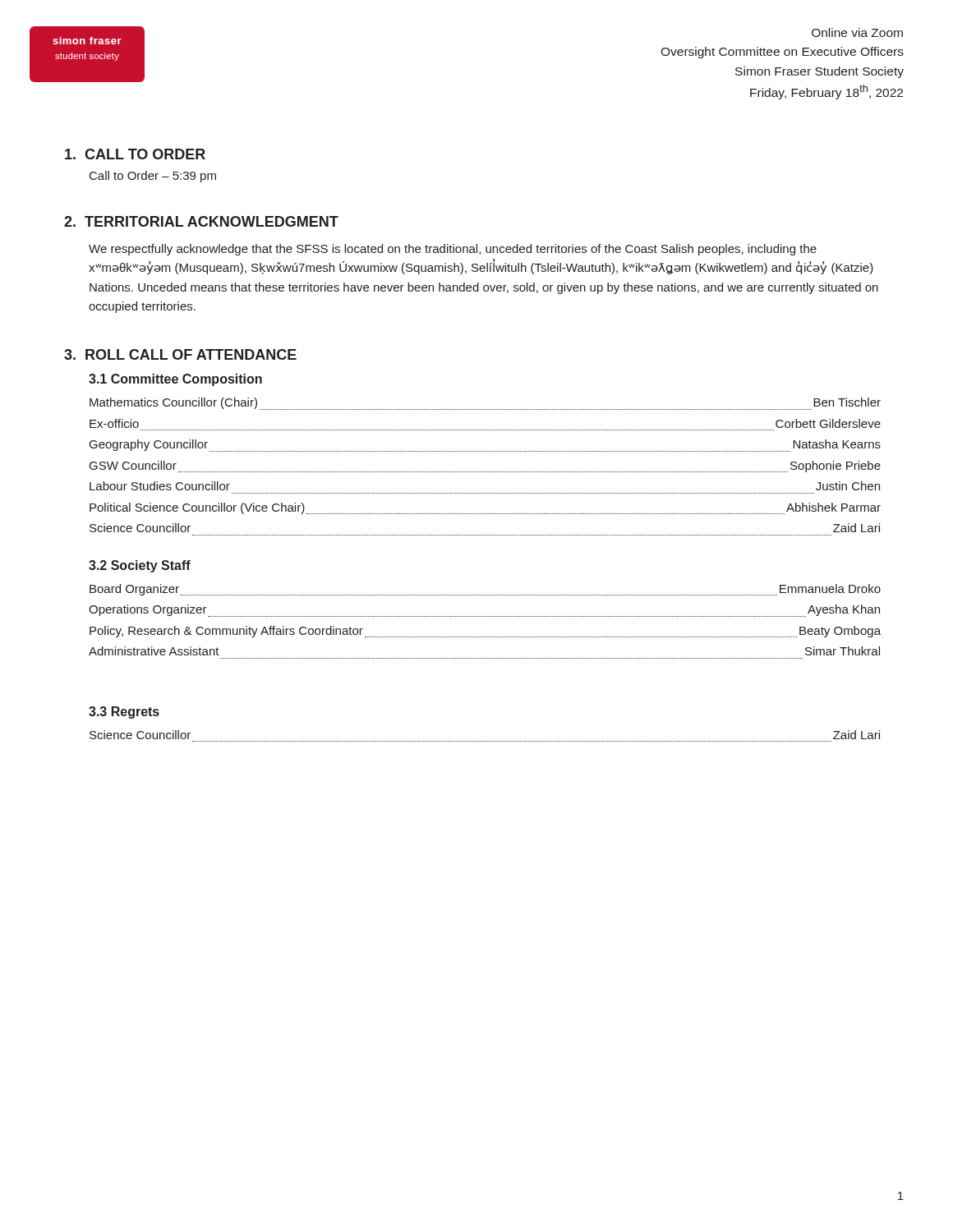Select the text block that says "Board Organizer Emmanuela Droko Operations"
953x1232 pixels.
coord(485,620)
